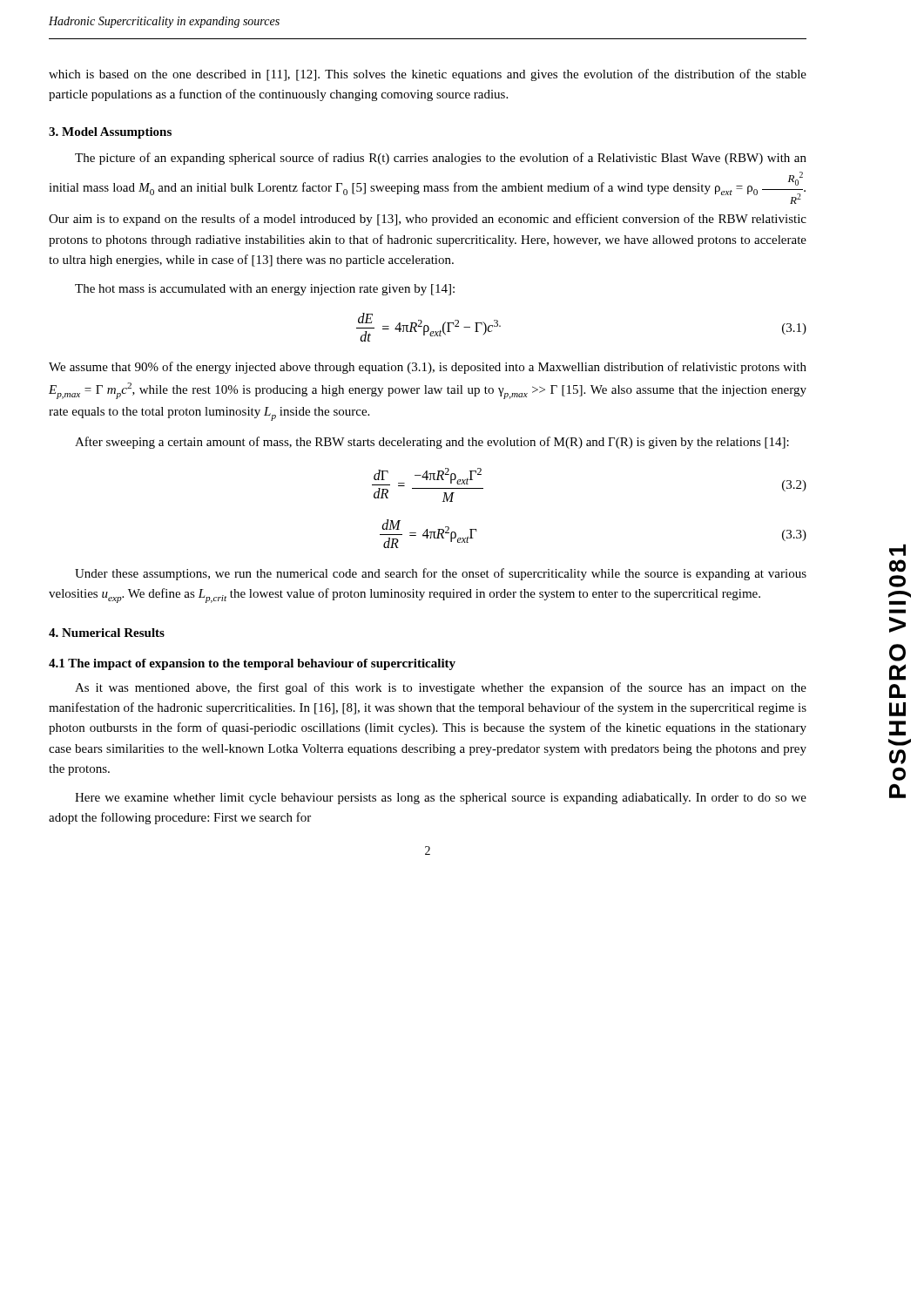The height and width of the screenshot is (1307, 924).
Task: Find the block on this page that starts "We assume that 90%"
Action: [428, 368]
